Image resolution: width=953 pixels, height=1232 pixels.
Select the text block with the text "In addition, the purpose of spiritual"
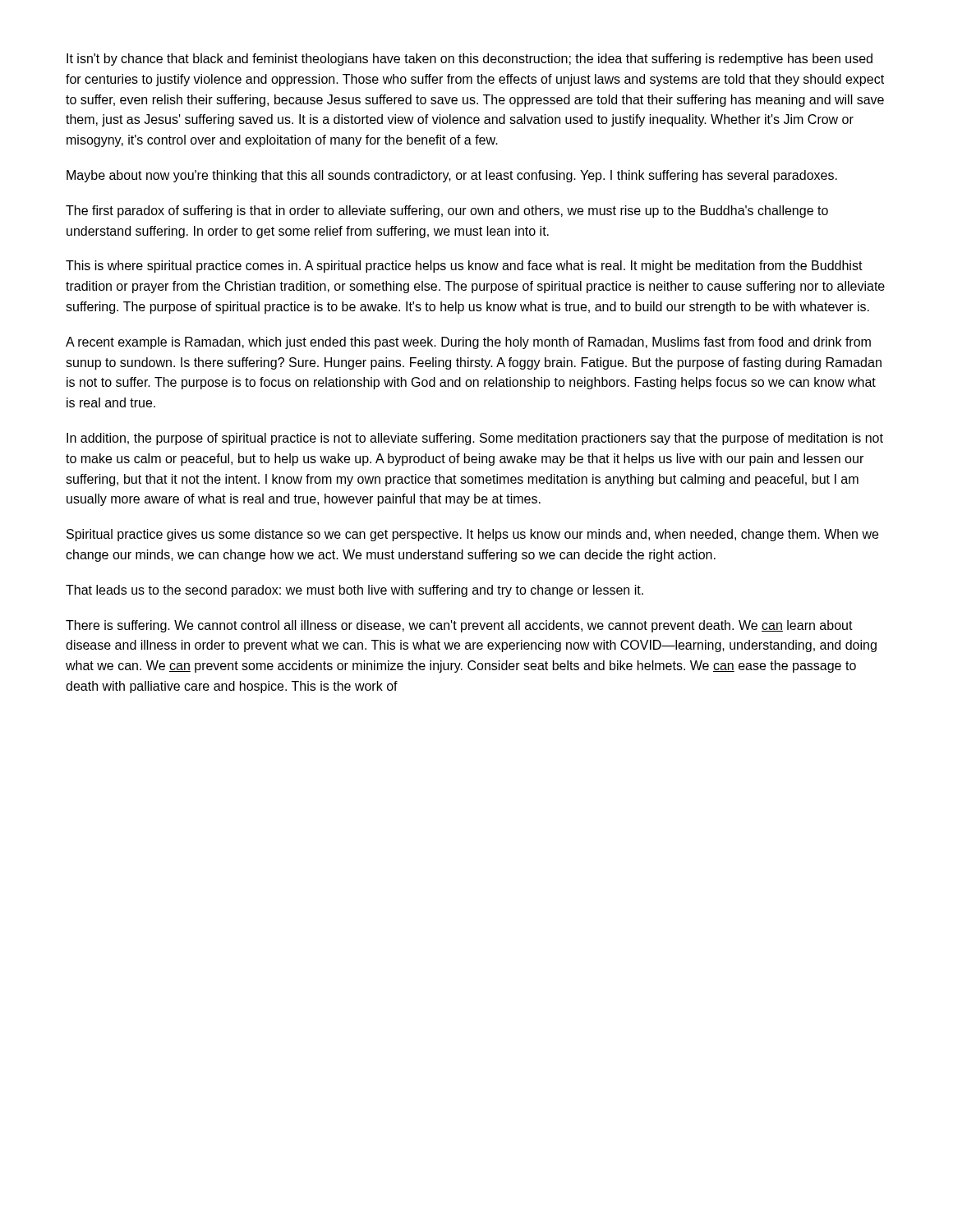474,469
